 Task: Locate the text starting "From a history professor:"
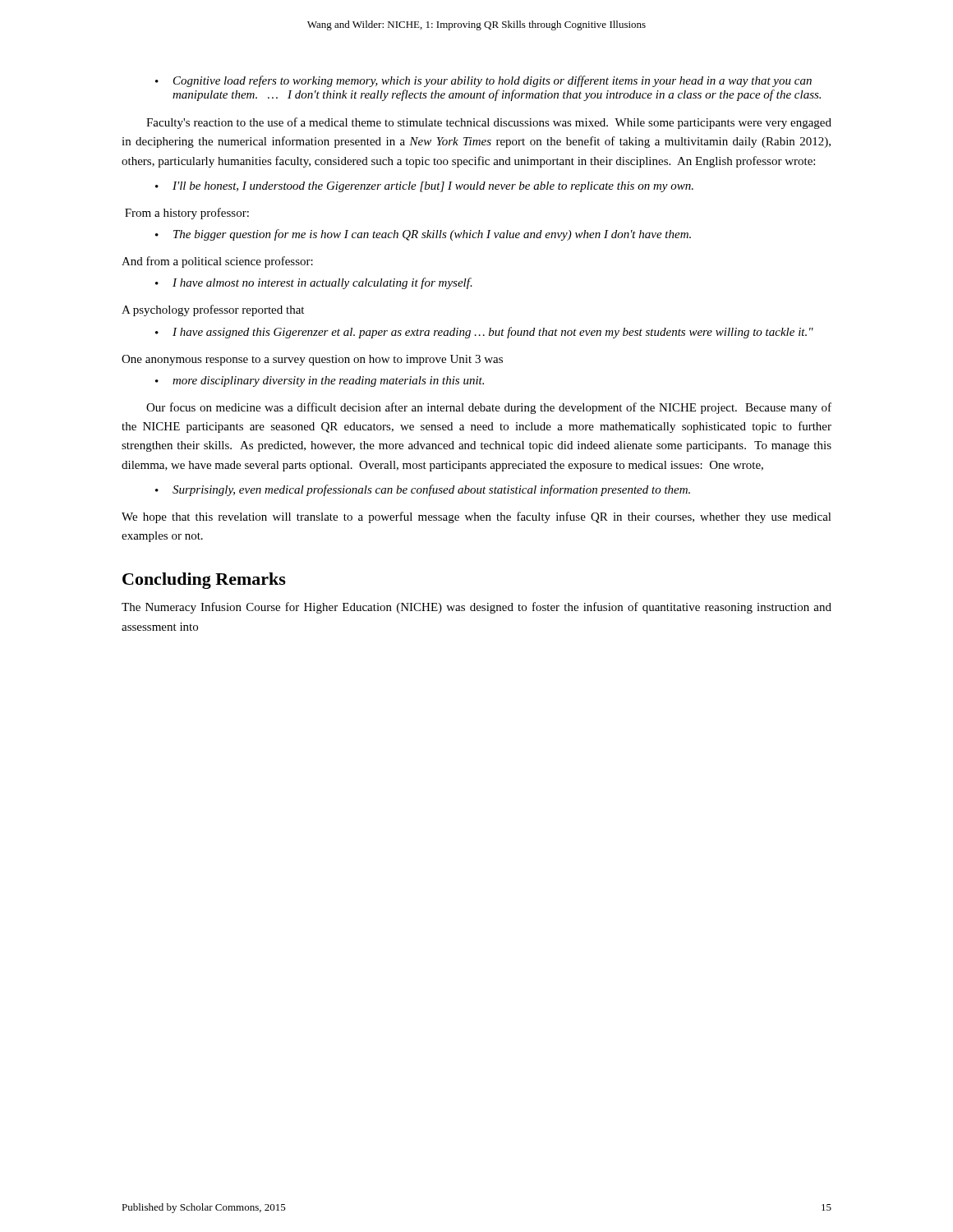tap(187, 214)
